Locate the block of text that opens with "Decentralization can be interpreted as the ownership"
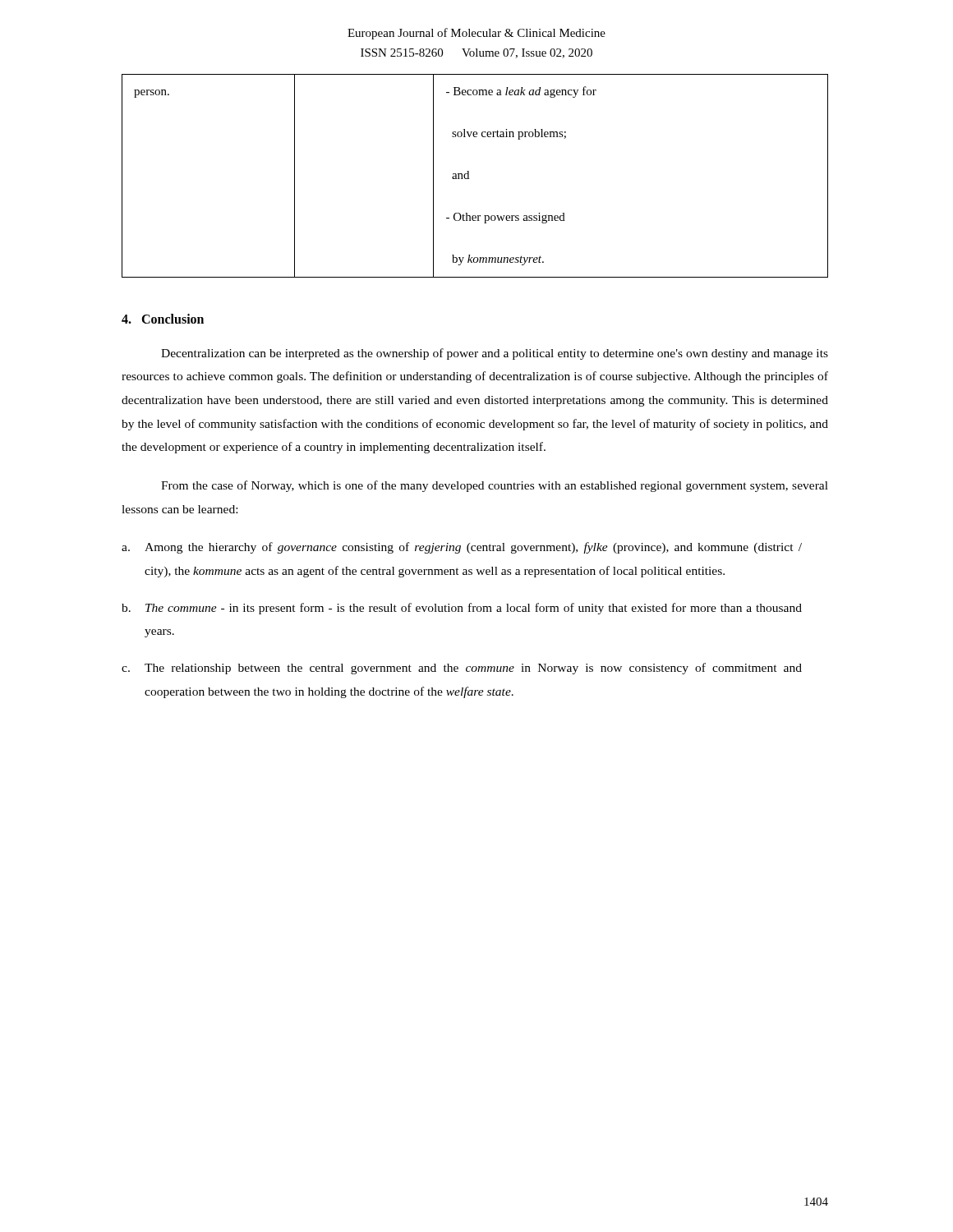Image resolution: width=953 pixels, height=1232 pixels. 475,399
